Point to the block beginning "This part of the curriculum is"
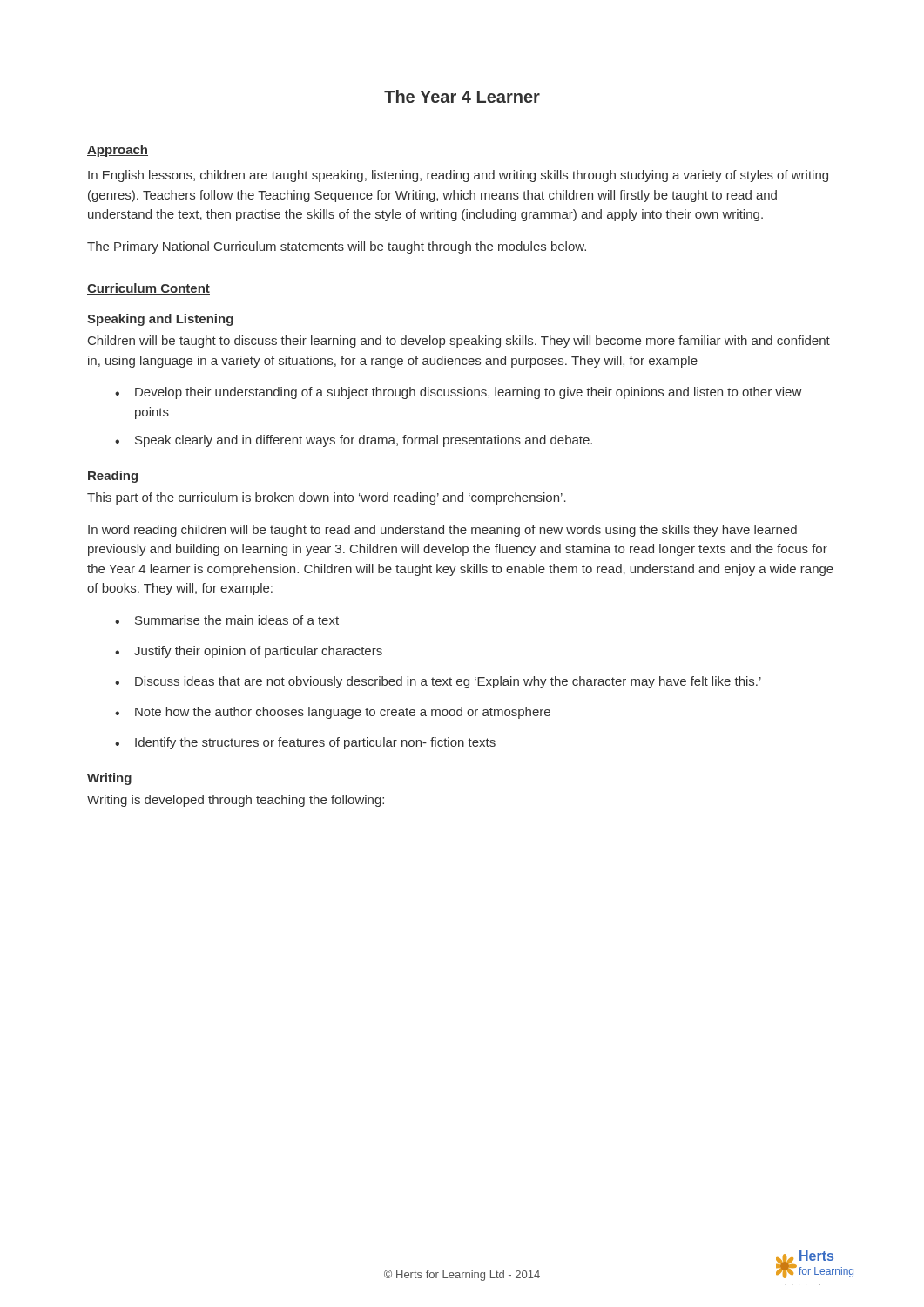This screenshot has height=1307, width=924. click(327, 497)
